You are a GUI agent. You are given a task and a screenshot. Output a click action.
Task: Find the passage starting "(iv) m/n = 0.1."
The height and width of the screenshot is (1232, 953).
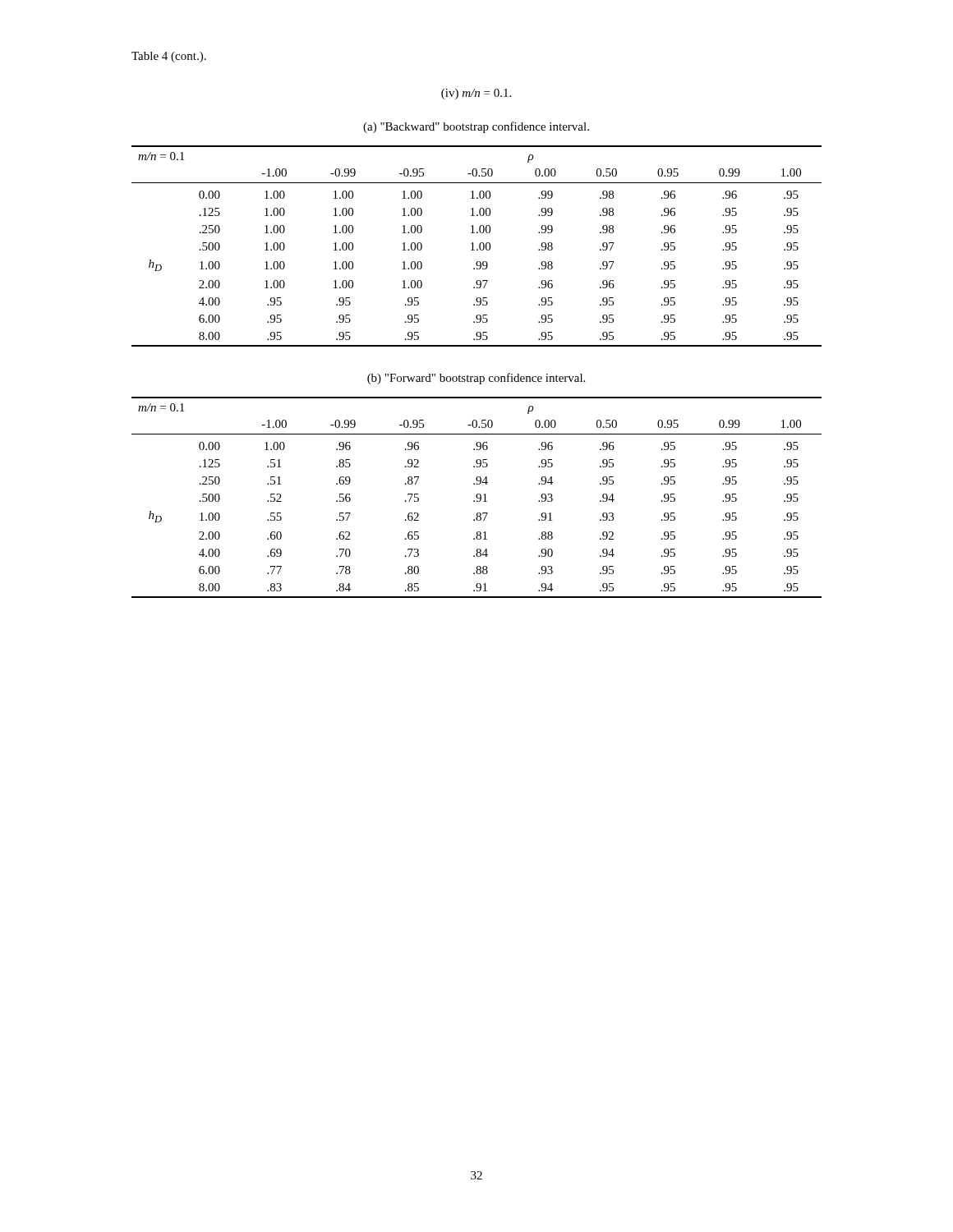(x=476, y=93)
